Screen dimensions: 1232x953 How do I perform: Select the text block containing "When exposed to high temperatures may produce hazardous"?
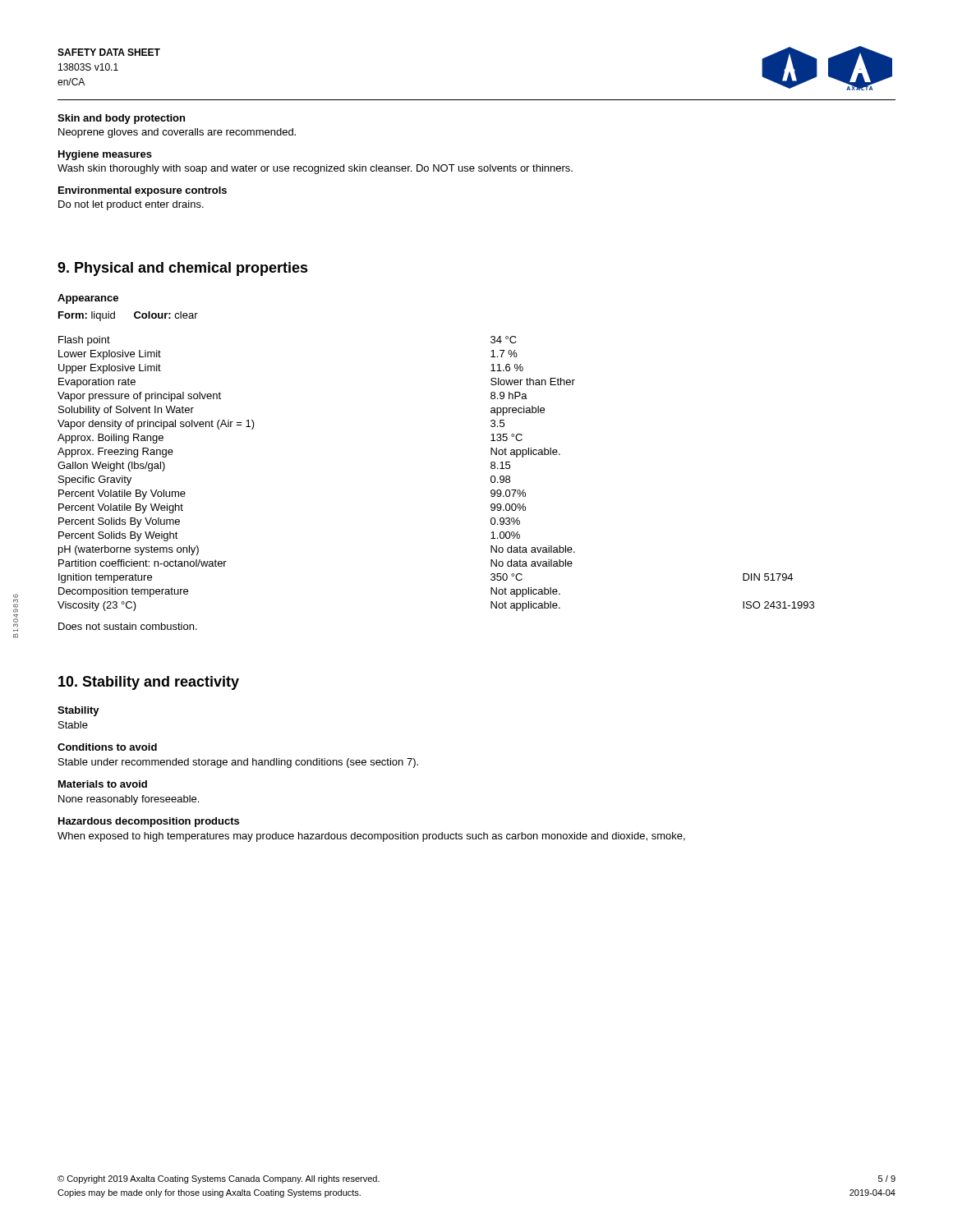point(372,836)
